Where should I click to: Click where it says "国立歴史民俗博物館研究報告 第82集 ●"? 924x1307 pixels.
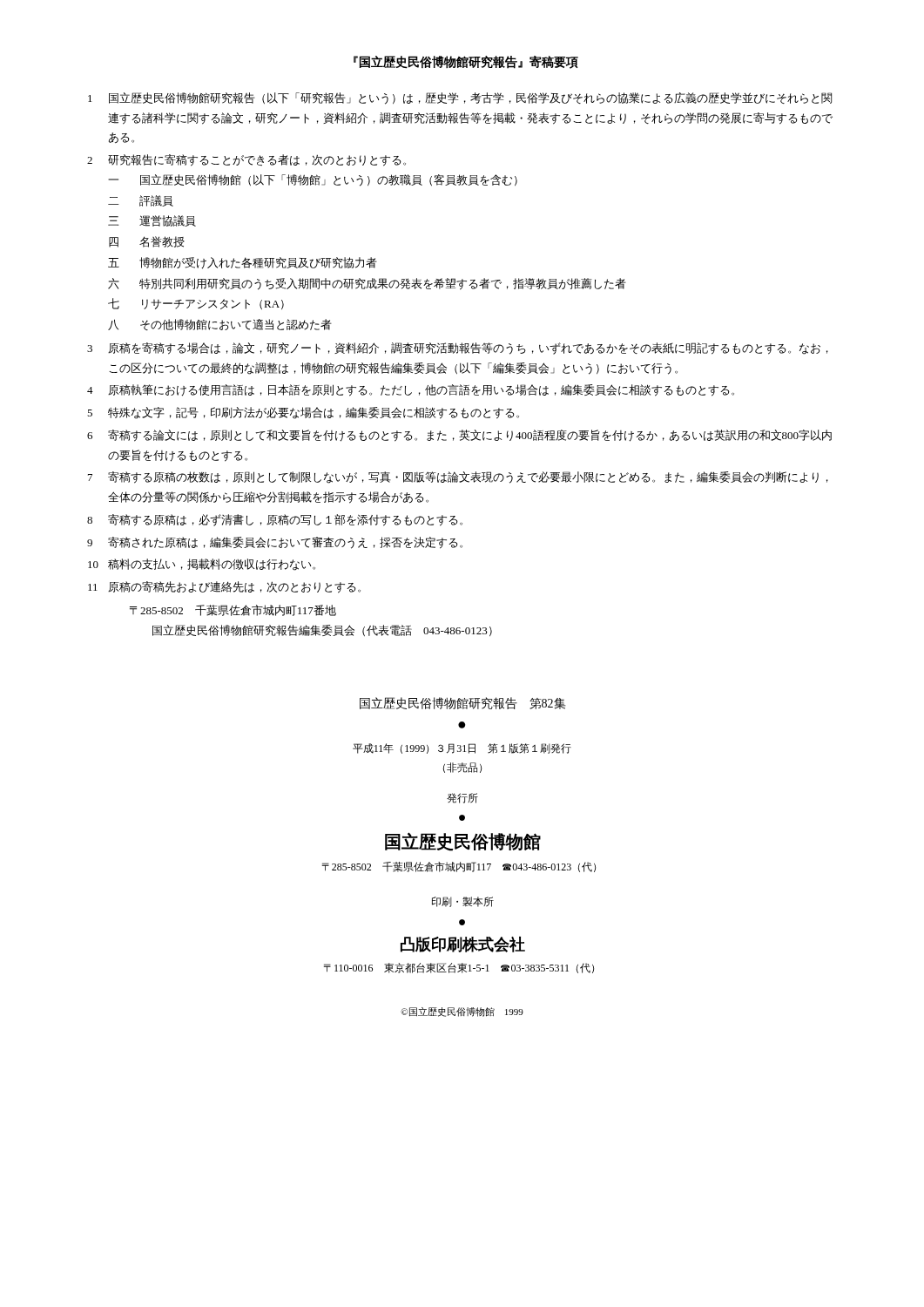pos(462,714)
